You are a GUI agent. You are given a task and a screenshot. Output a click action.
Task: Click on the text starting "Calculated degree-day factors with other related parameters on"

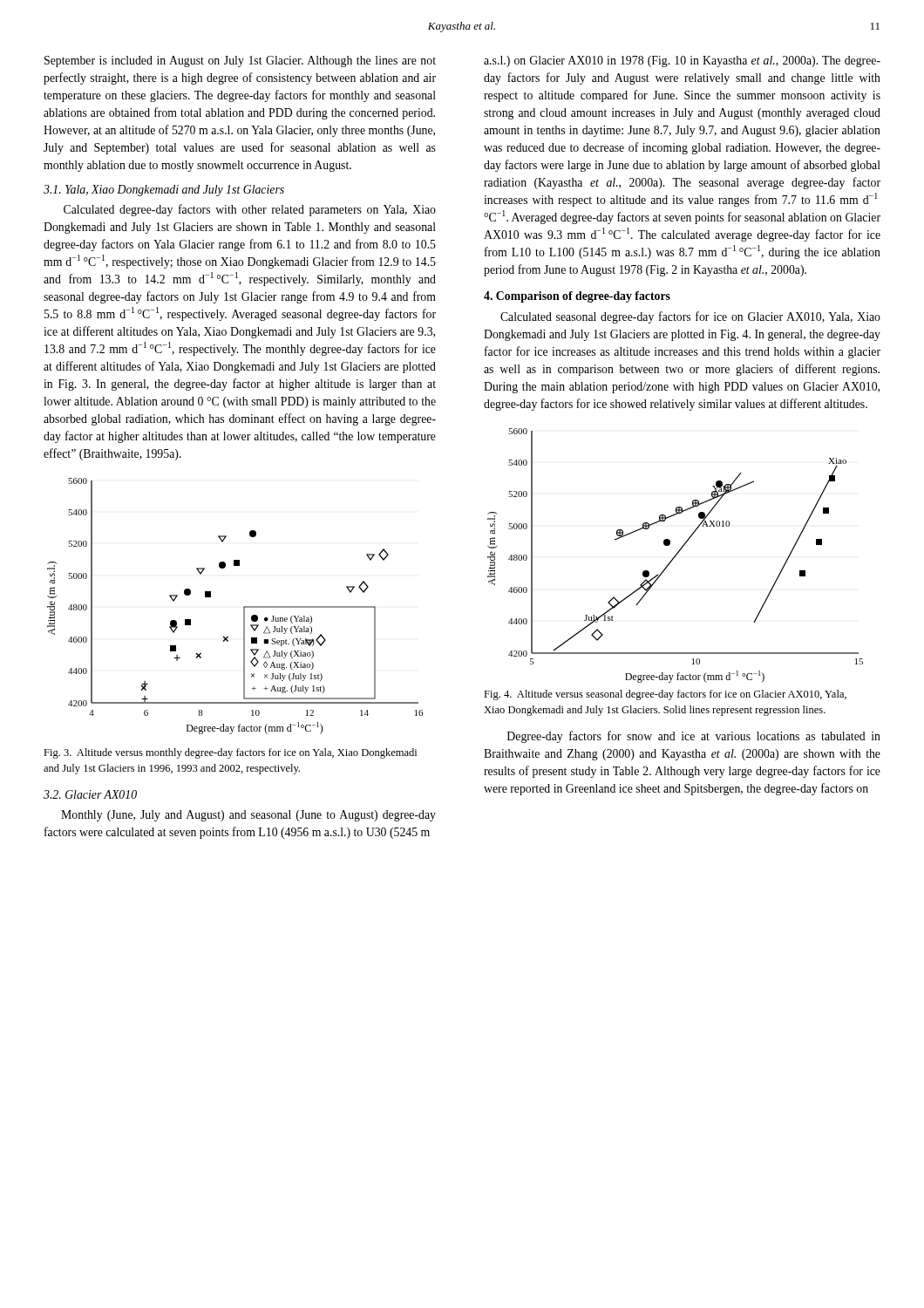(240, 332)
